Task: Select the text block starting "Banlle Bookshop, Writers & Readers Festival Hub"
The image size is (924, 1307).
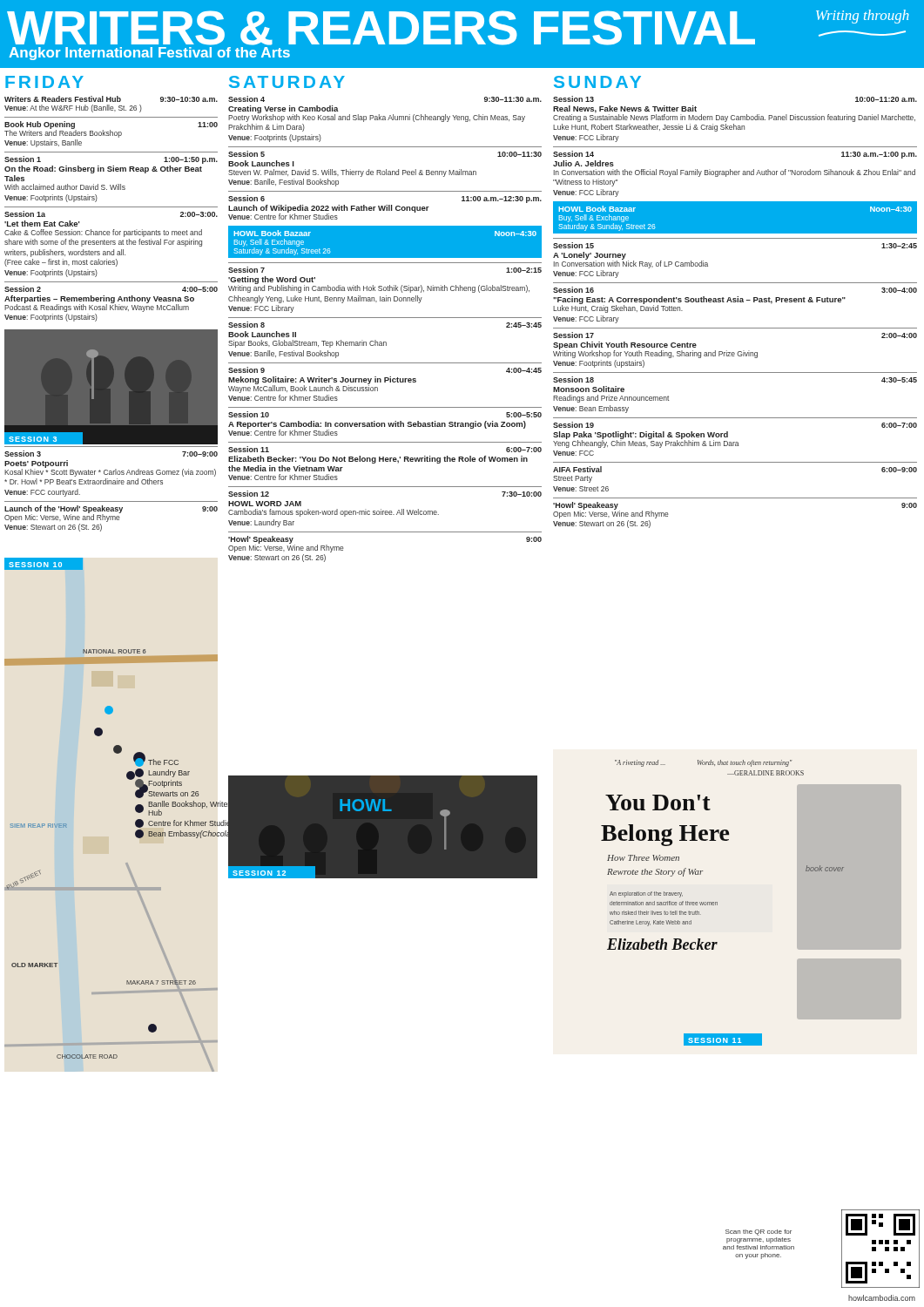Action: pyautogui.click(x=218, y=809)
